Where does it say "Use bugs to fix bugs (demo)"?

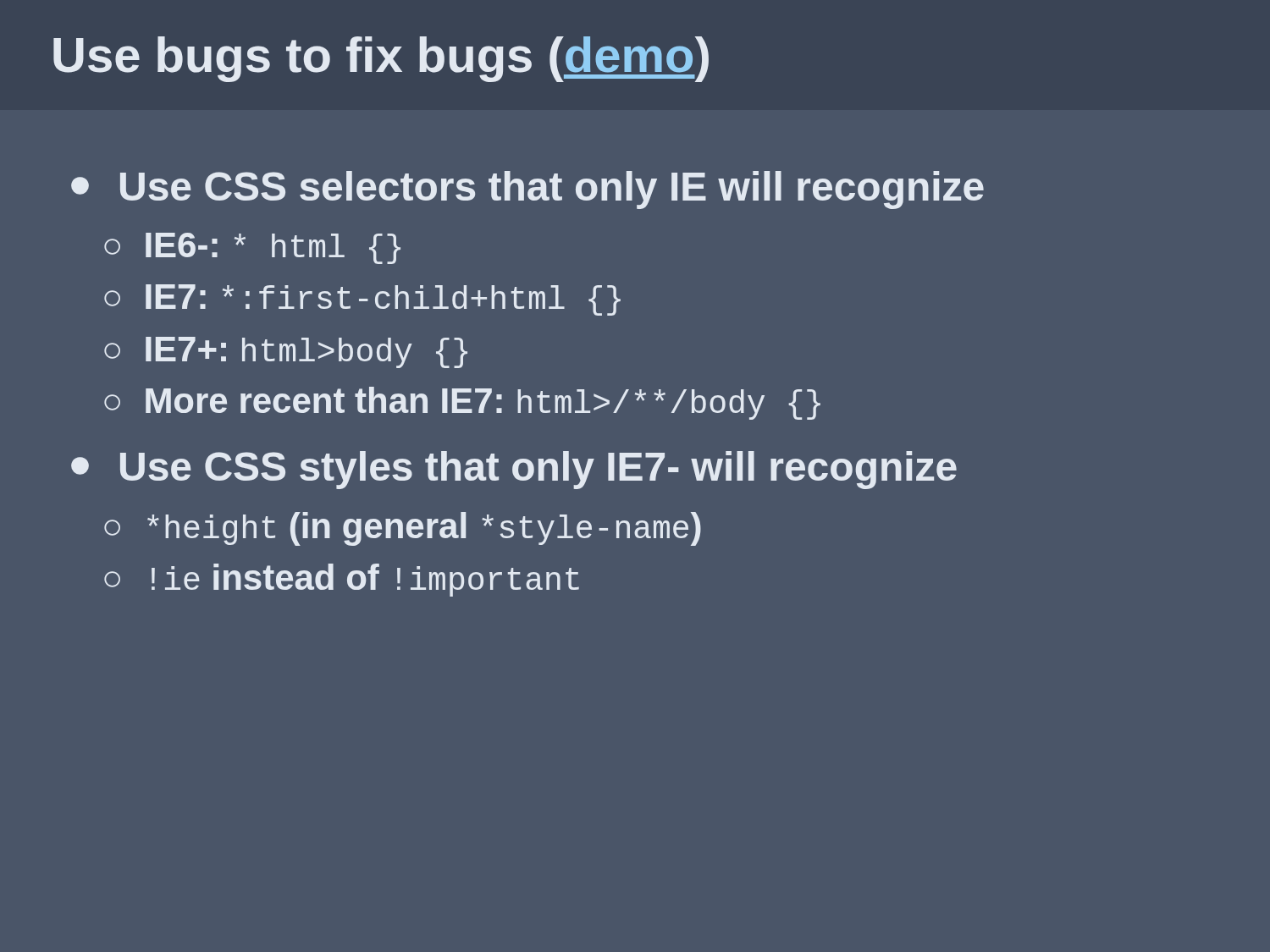381,55
